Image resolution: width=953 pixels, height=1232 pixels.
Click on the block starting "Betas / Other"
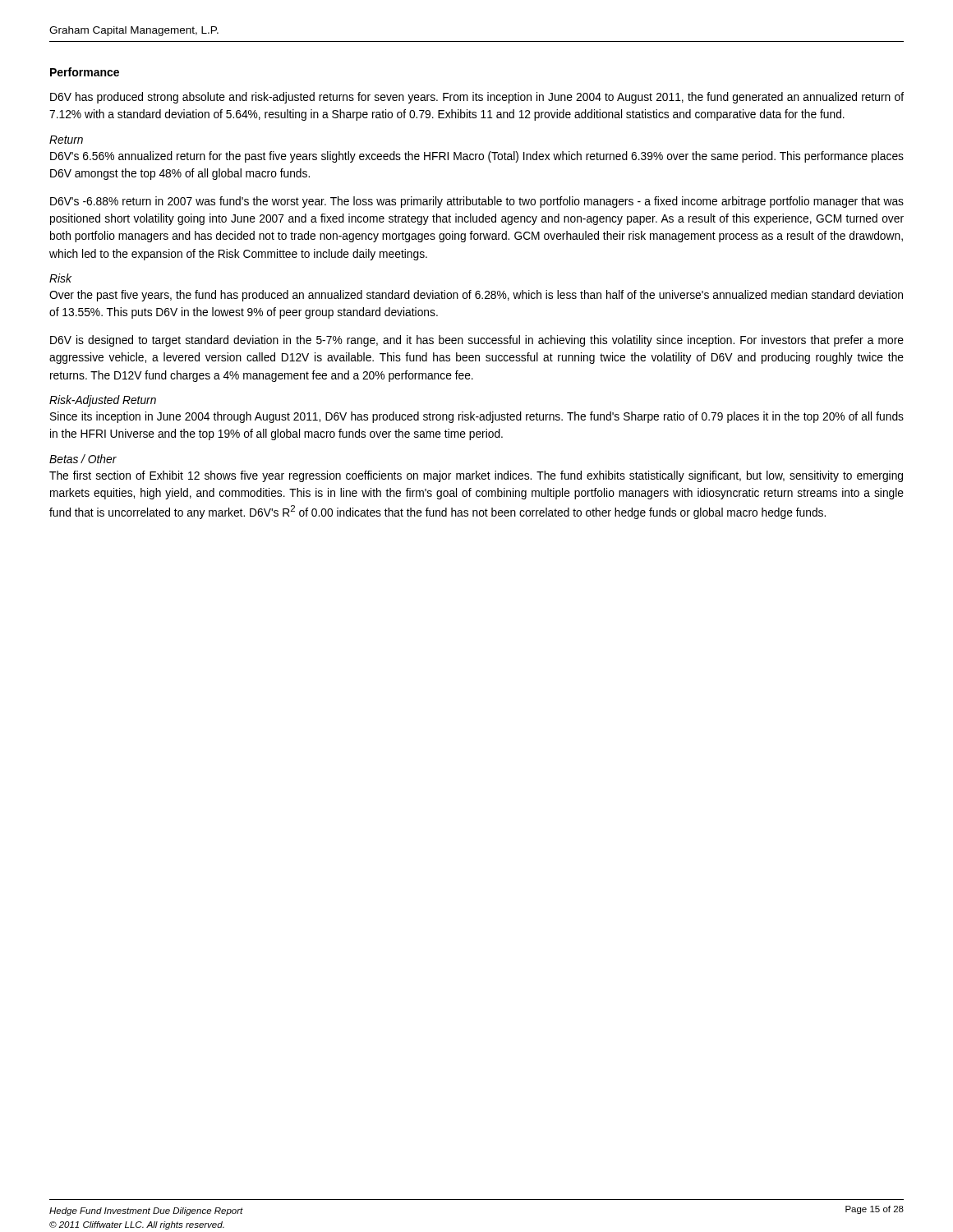(x=83, y=459)
